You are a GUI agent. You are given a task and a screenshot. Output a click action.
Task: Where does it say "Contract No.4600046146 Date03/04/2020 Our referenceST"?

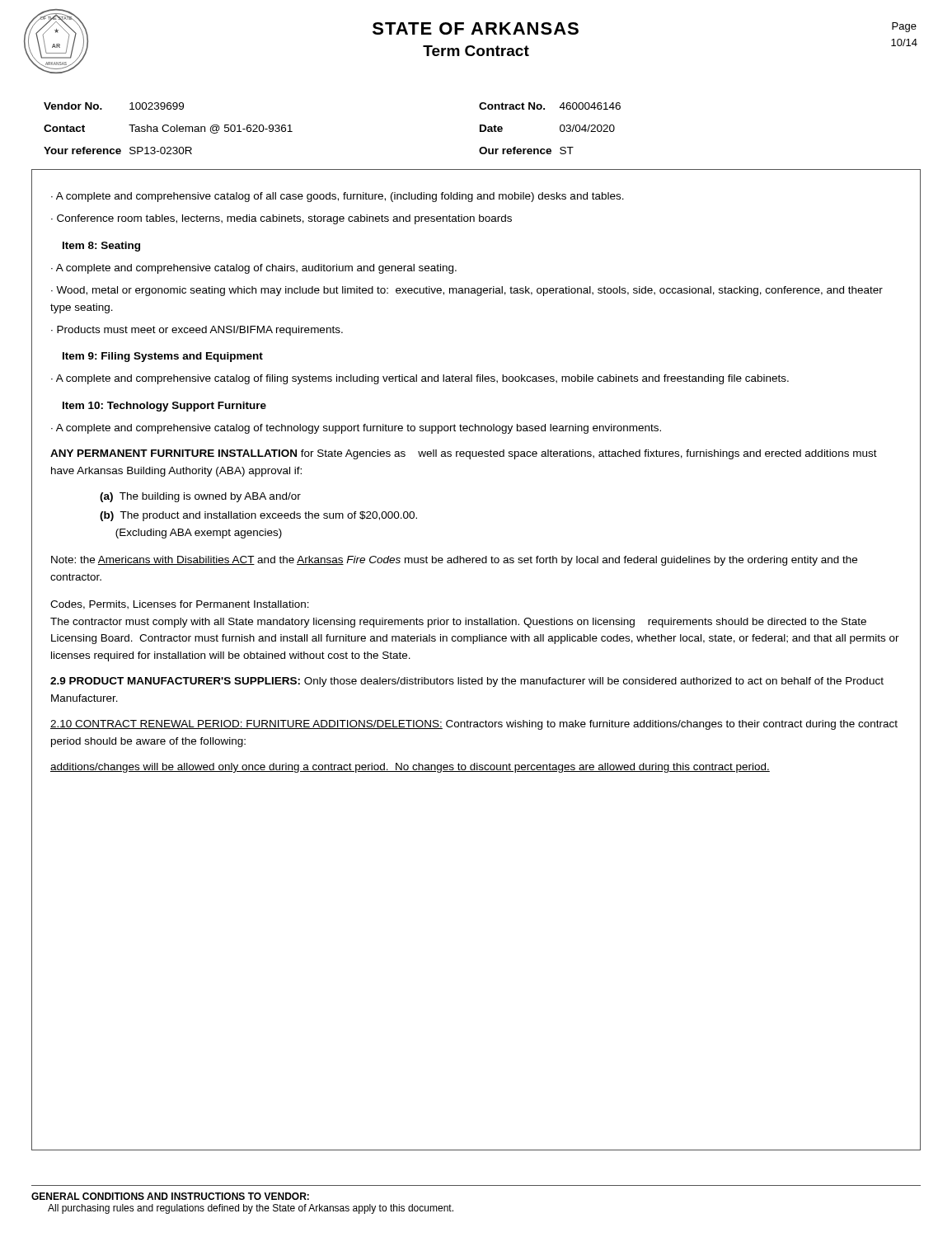tap(550, 129)
